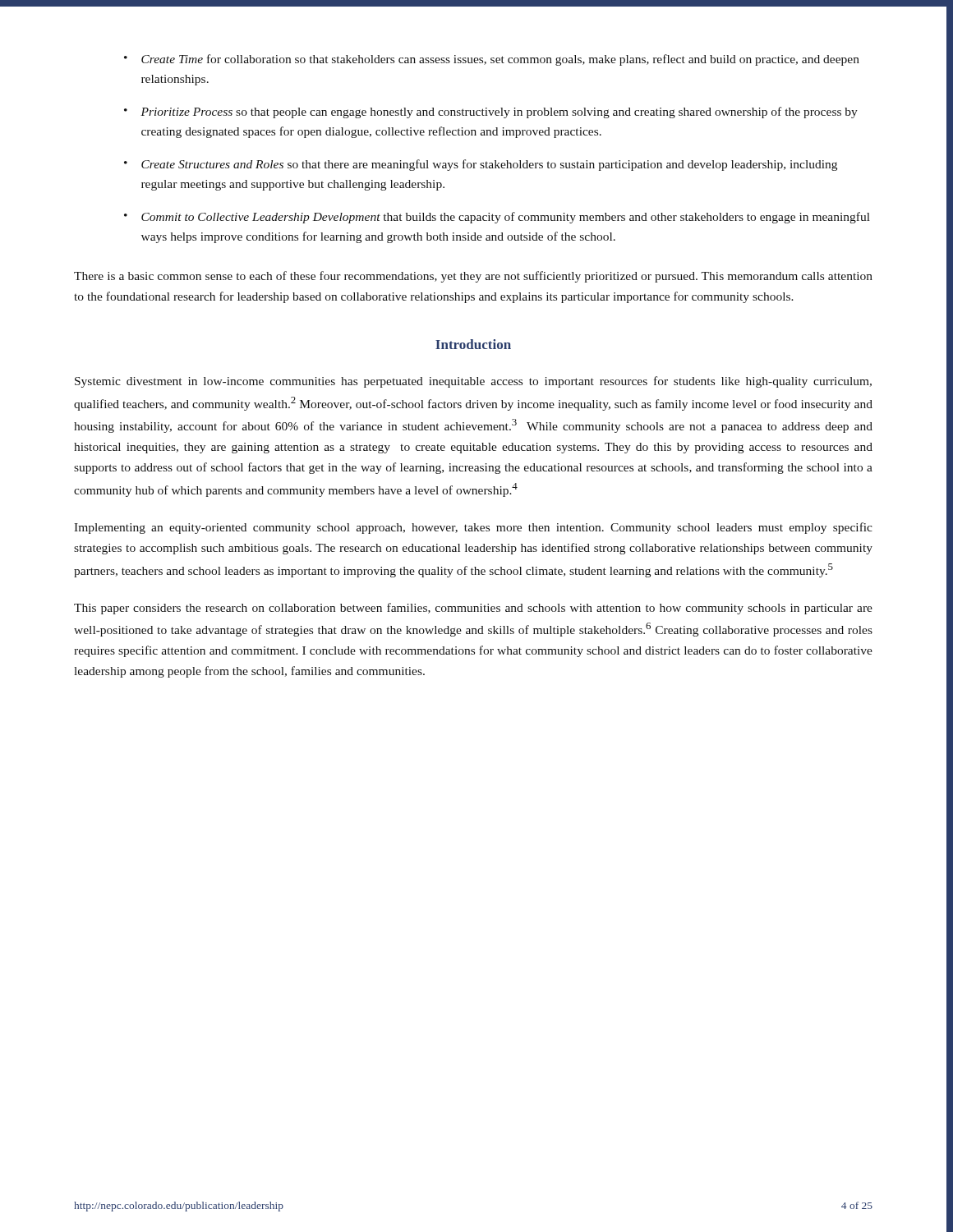Where is the passage that starts "Systemic divestment in low-income communities has perpetuated"?
Viewport: 953px width, 1232px height.
tap(473, 435)
